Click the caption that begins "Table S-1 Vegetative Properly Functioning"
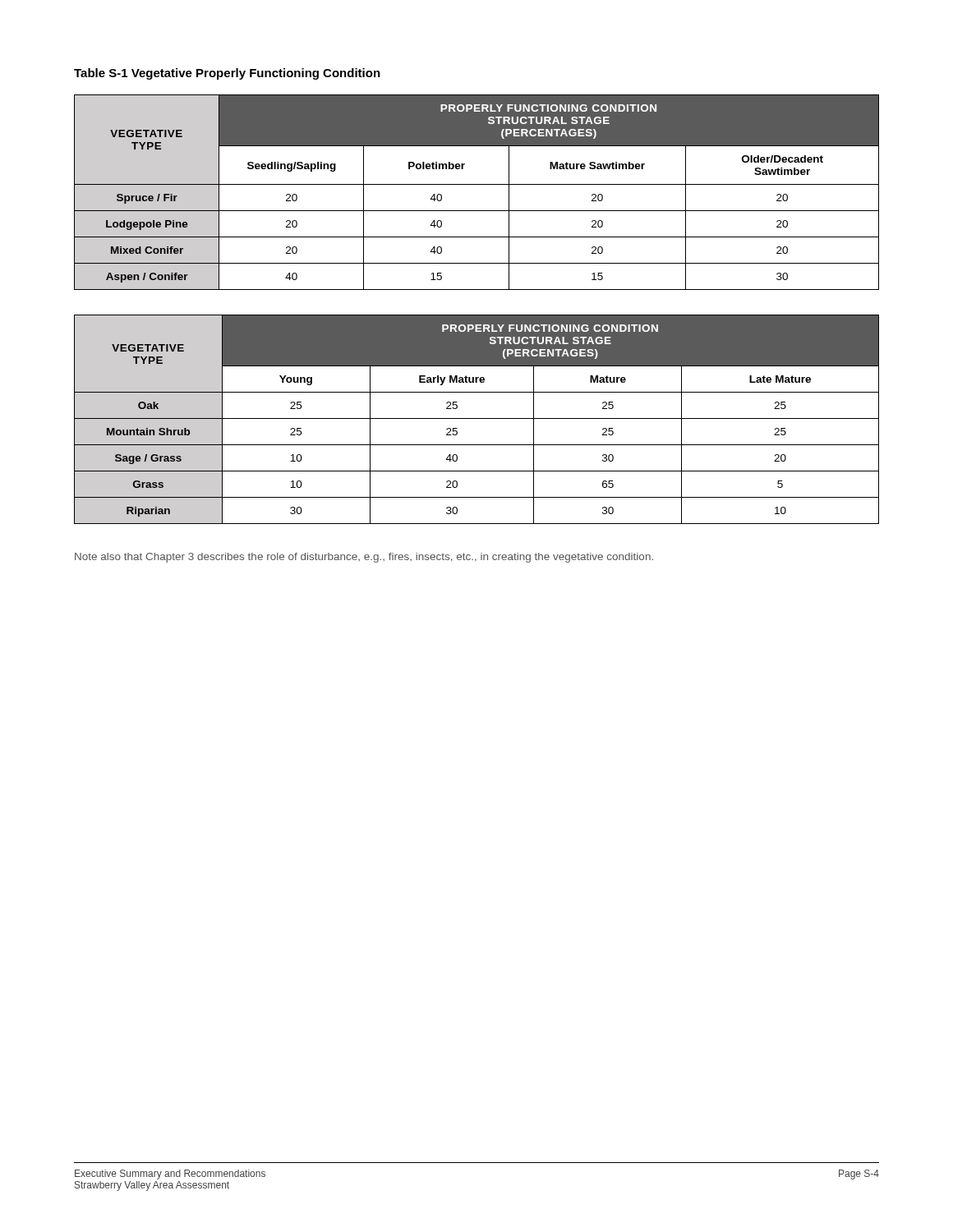The width and height of the screenshot is (953, 1232). [227, 73]
